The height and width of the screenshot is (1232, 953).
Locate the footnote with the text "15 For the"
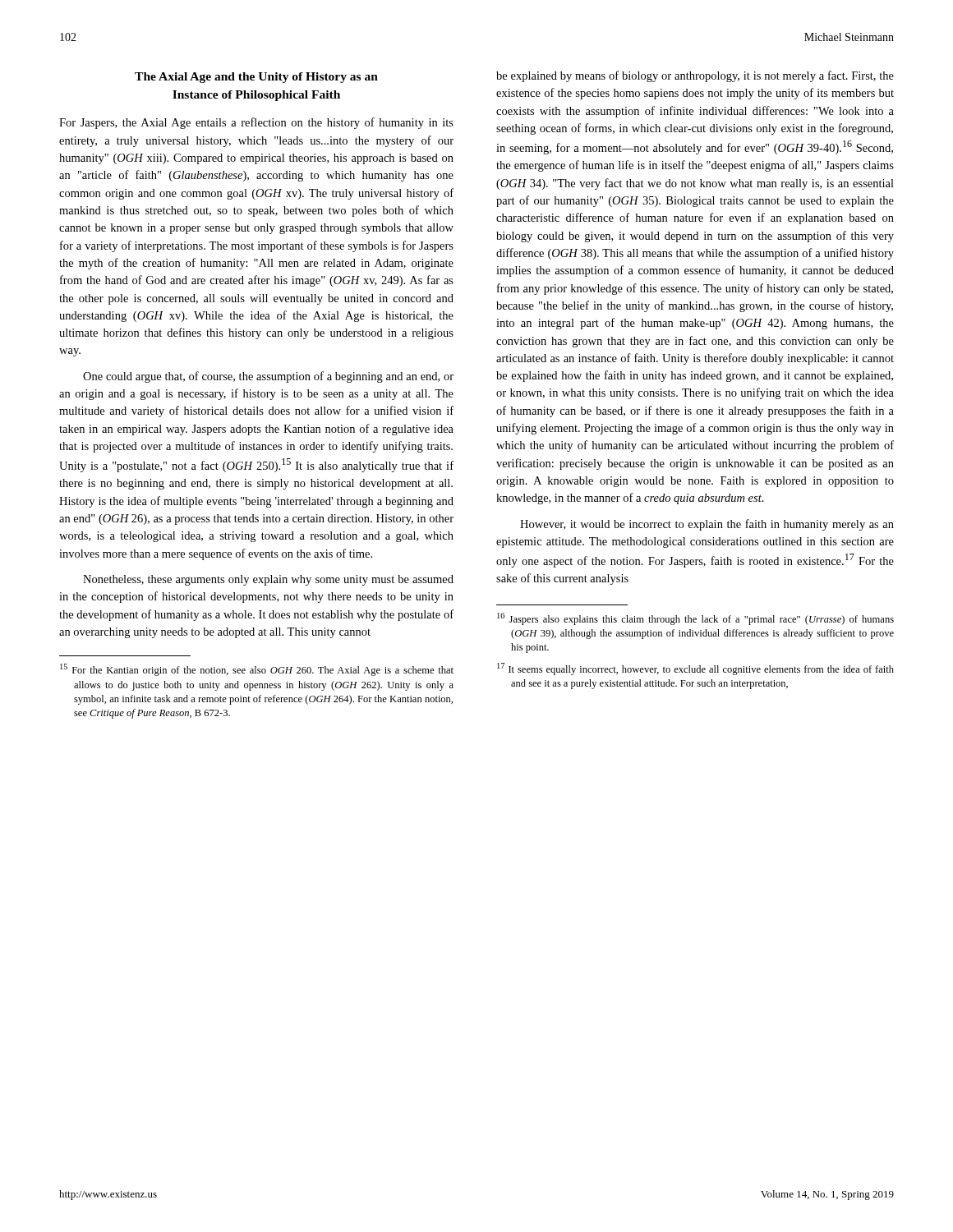pos(256,691)
